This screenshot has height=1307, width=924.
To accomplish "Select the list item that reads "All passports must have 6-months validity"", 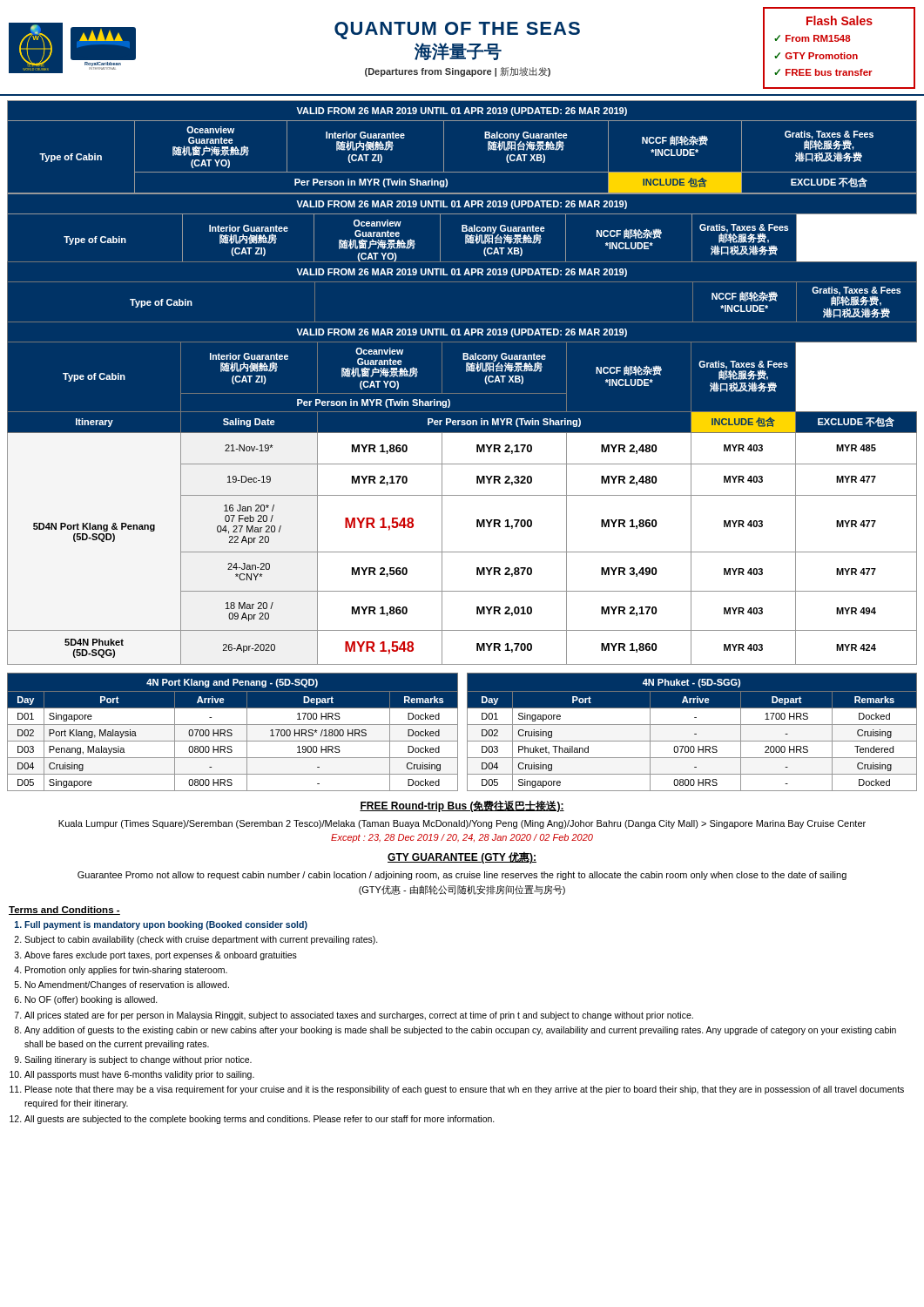I will click(140, 1074).
